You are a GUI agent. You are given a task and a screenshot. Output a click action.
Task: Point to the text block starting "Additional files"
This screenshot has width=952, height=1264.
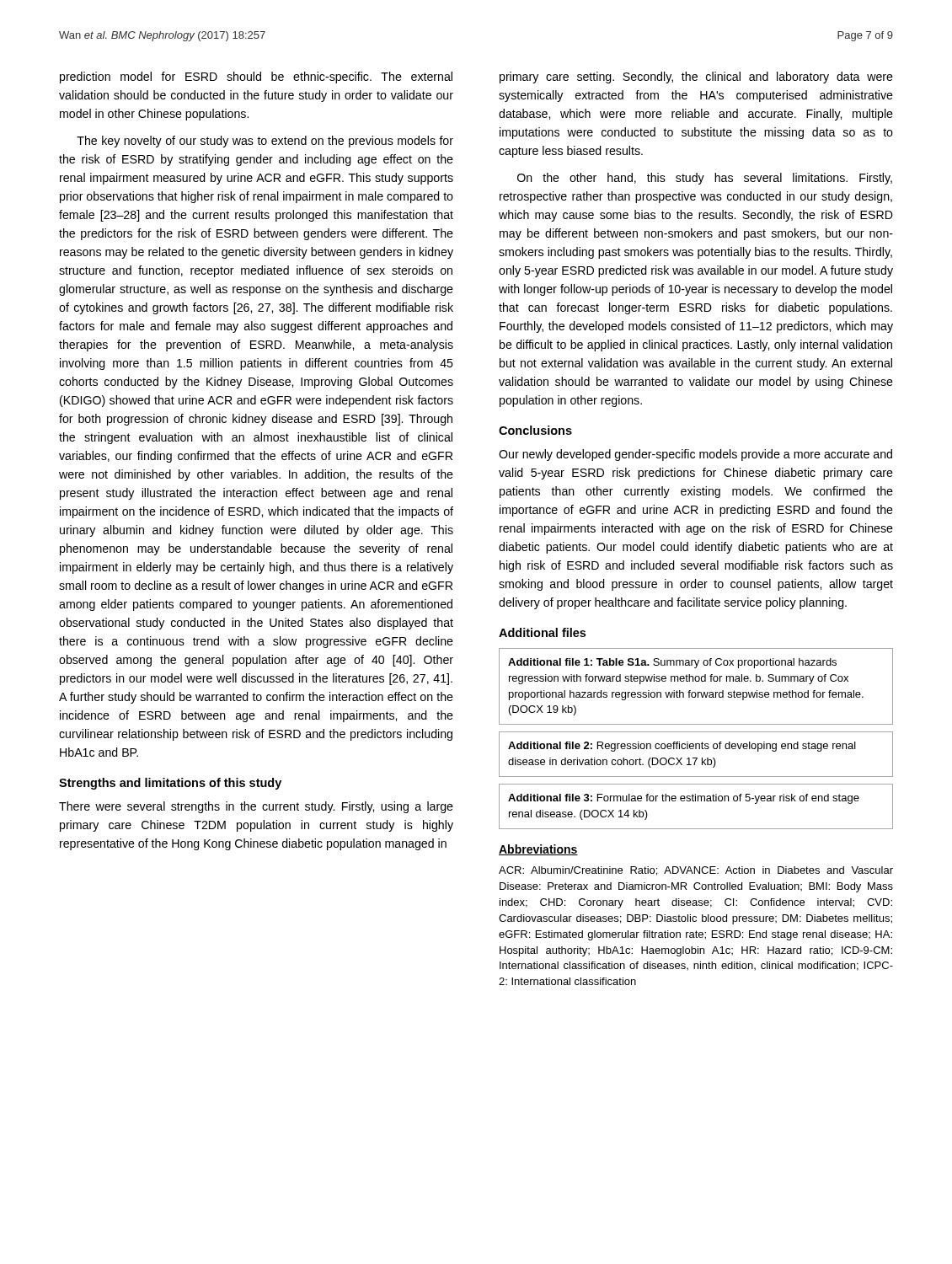[x=543, y=633]
